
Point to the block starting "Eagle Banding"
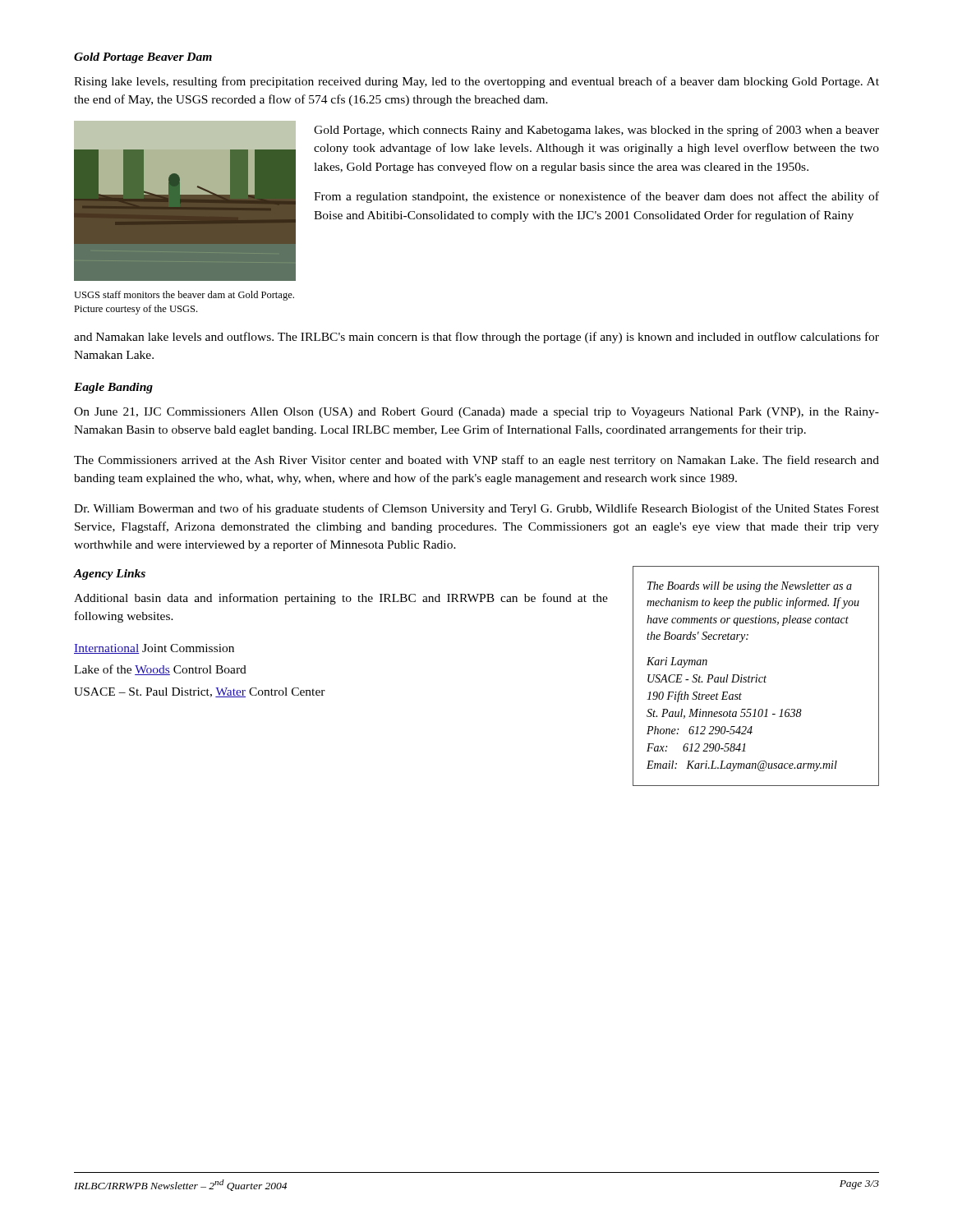pyautogui.click(x=113, y=386)
